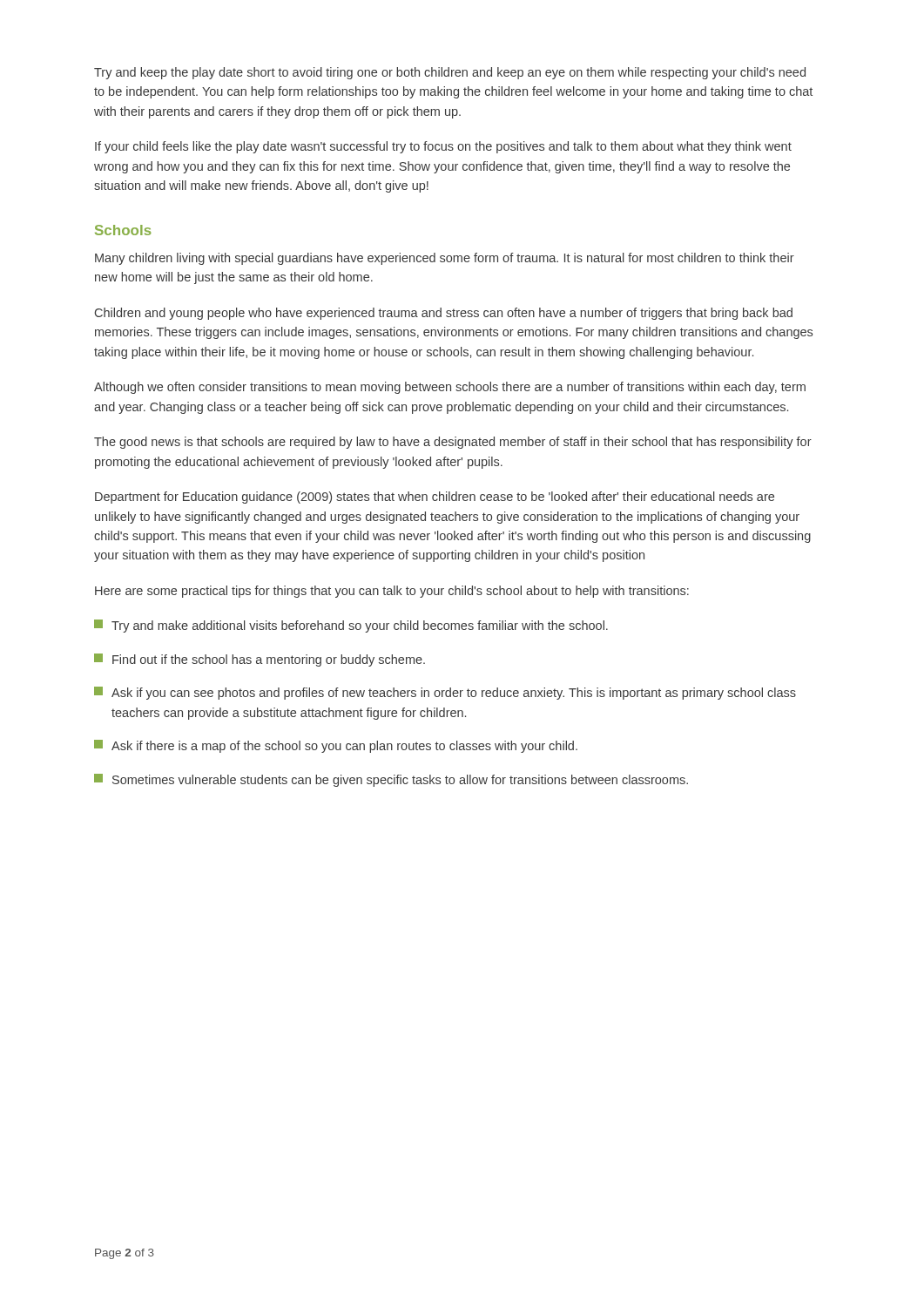Find the text block starting "Ask if there is a map"
The image size is (924, 1307).
click(x=336, y=746)
